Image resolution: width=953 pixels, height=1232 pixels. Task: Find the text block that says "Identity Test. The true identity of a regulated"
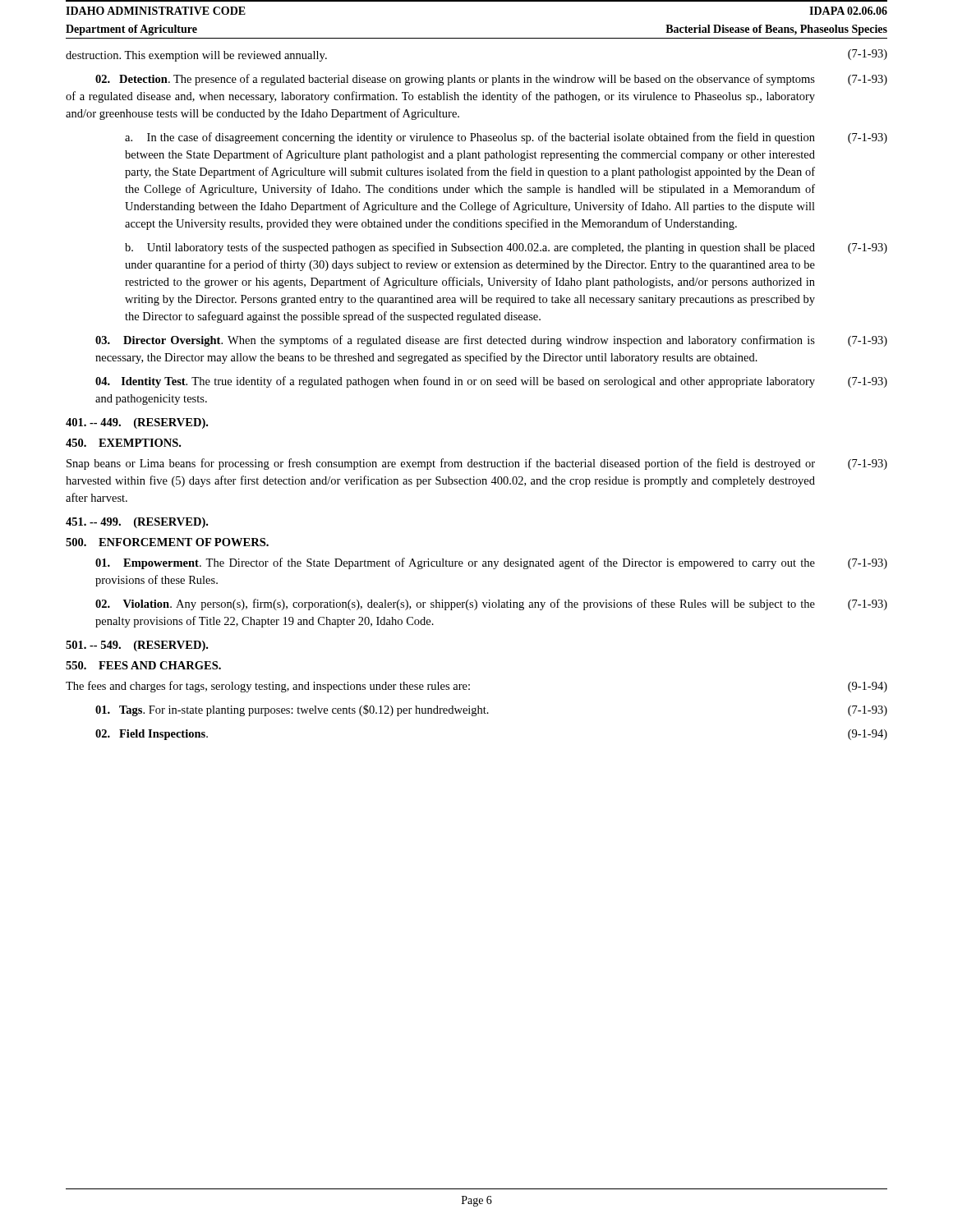point(476,390)
